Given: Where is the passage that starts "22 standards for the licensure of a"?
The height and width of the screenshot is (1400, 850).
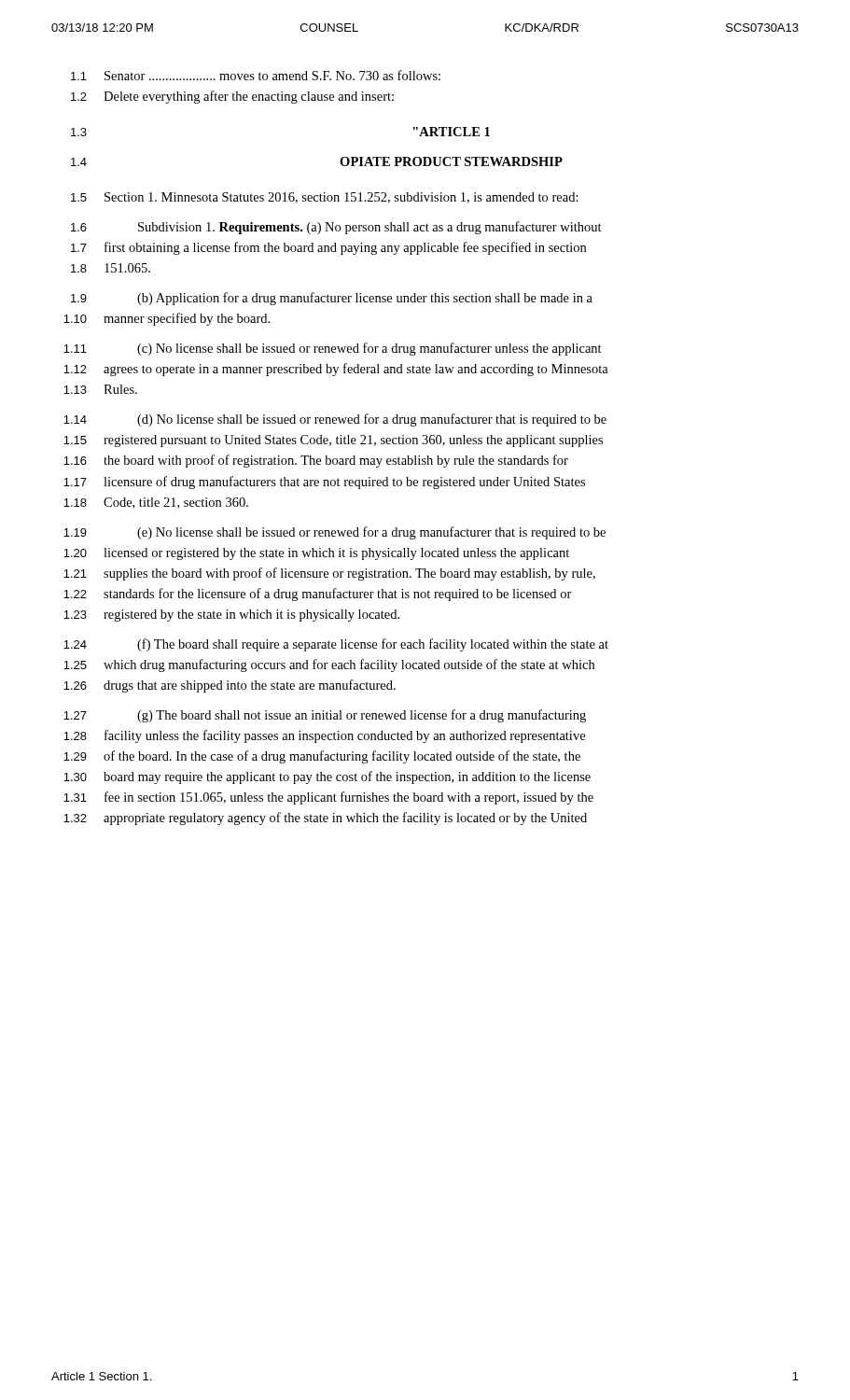Looking at the screenshot, I should [425, 593].
